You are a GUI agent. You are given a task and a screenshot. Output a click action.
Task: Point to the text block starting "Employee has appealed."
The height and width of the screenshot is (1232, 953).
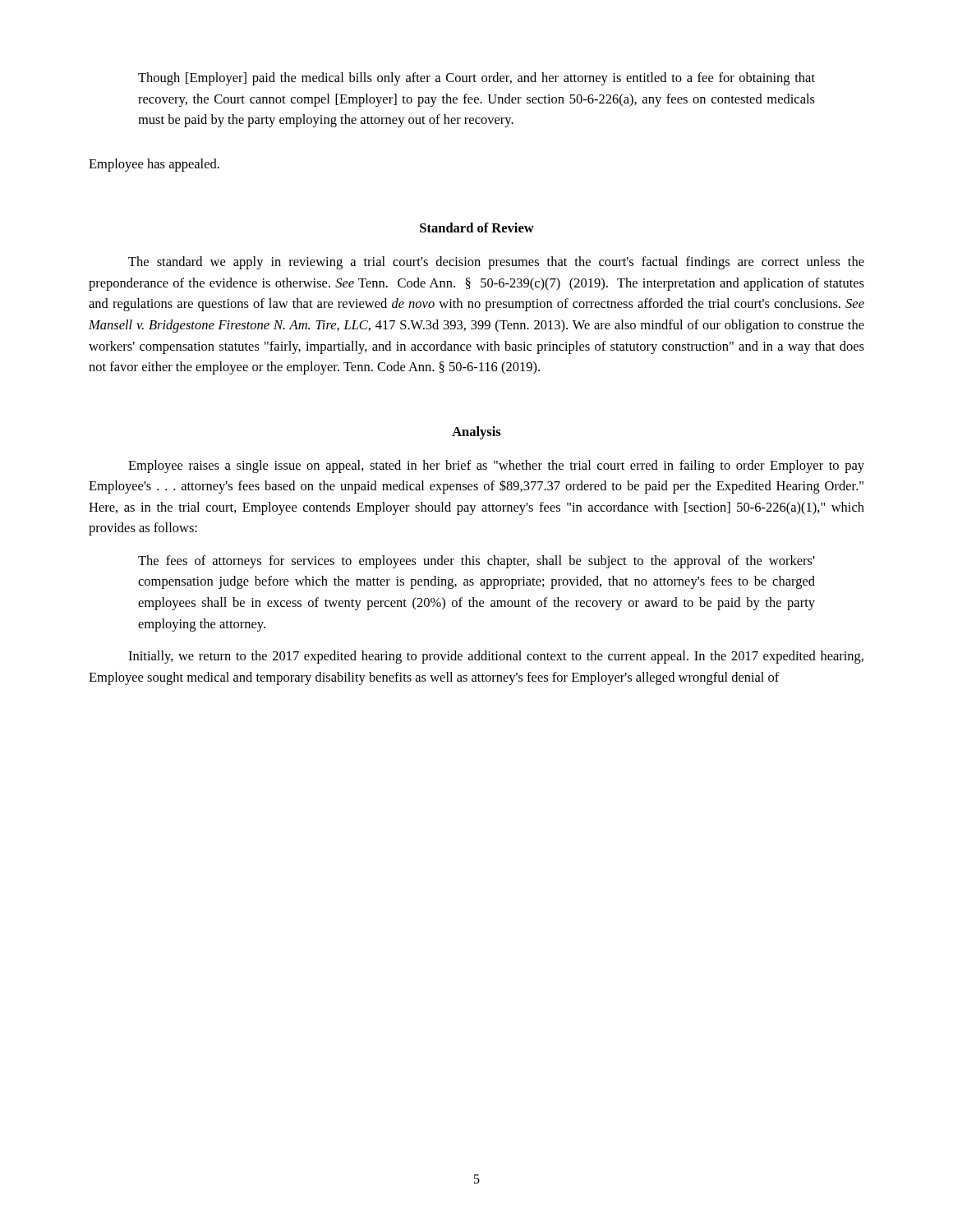[154, 164]
